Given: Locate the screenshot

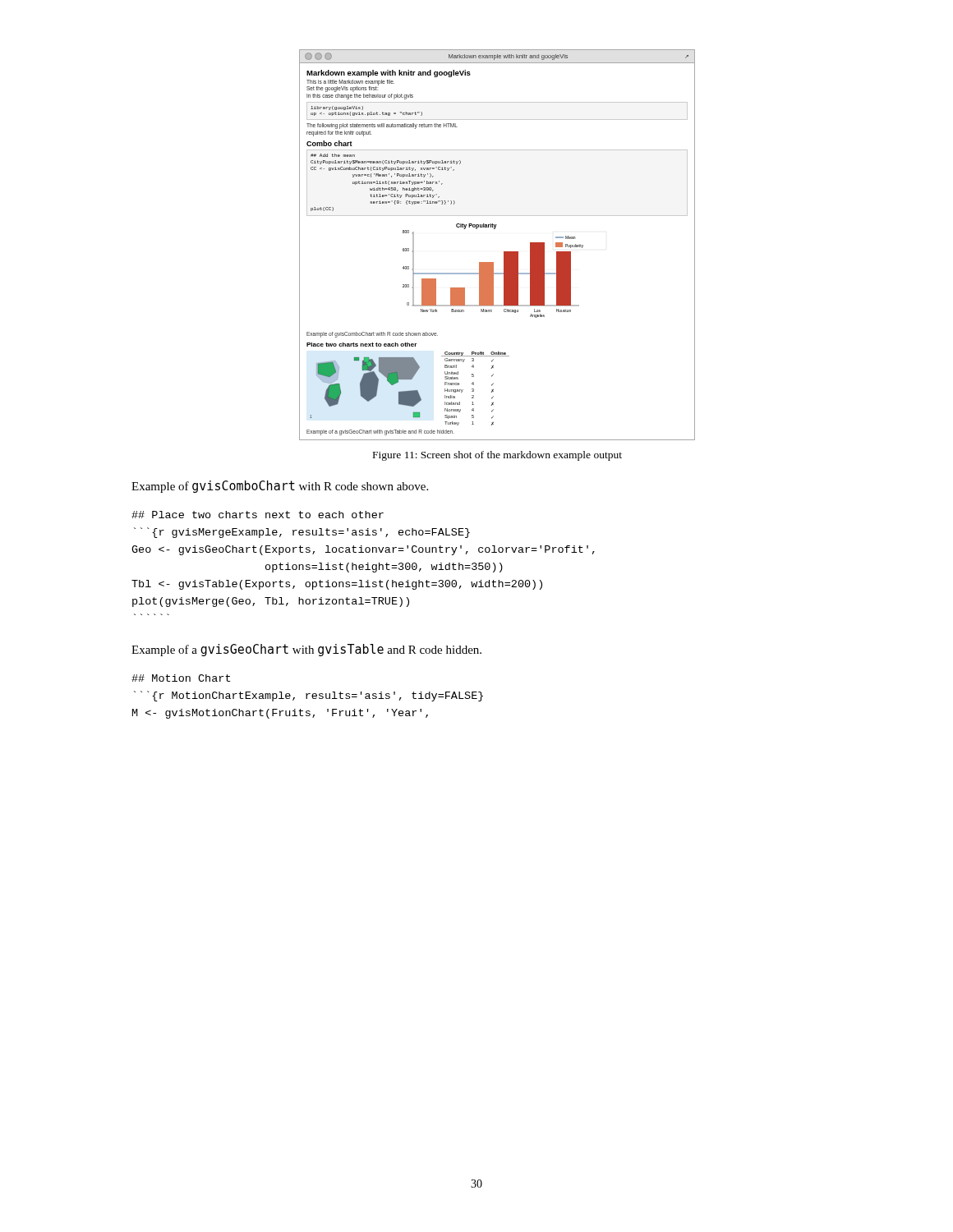Looking at the screenshot, I should coord(497,245).
